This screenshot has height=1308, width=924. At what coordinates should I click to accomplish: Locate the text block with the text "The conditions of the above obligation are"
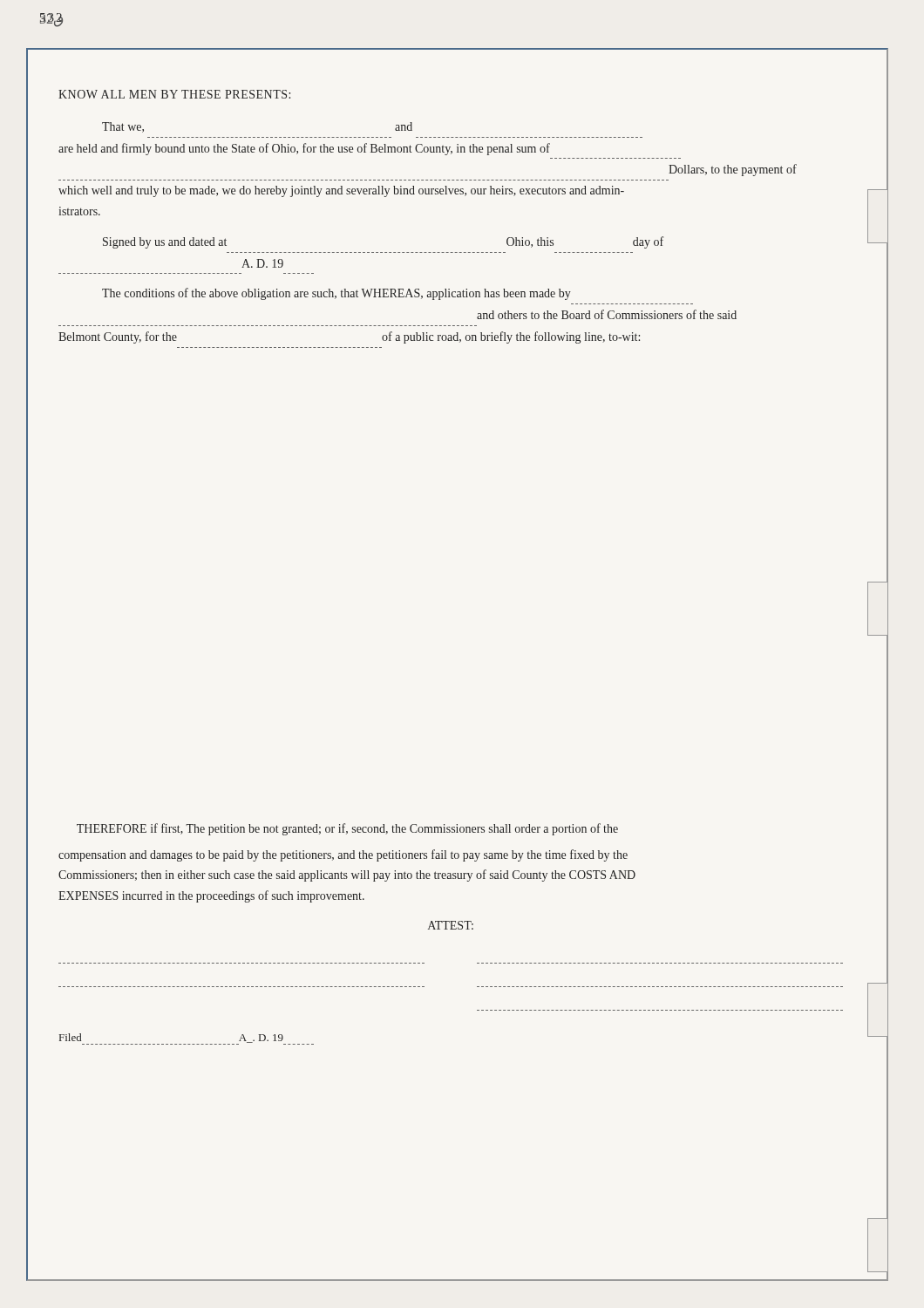click(x=451, y=315)
